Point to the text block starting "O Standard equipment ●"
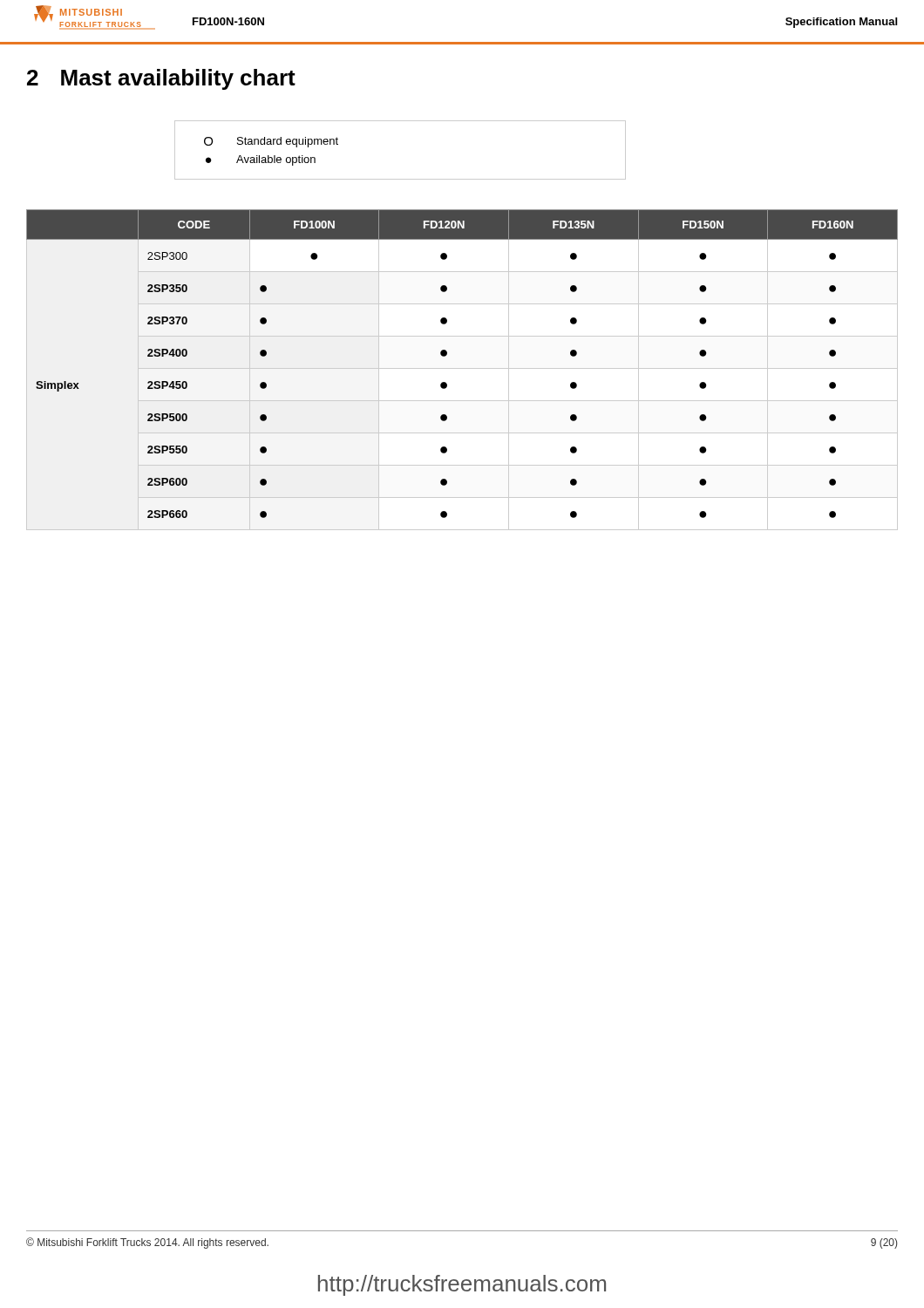The height and width of the screenshot is (1308, 924). click(271, 142)
